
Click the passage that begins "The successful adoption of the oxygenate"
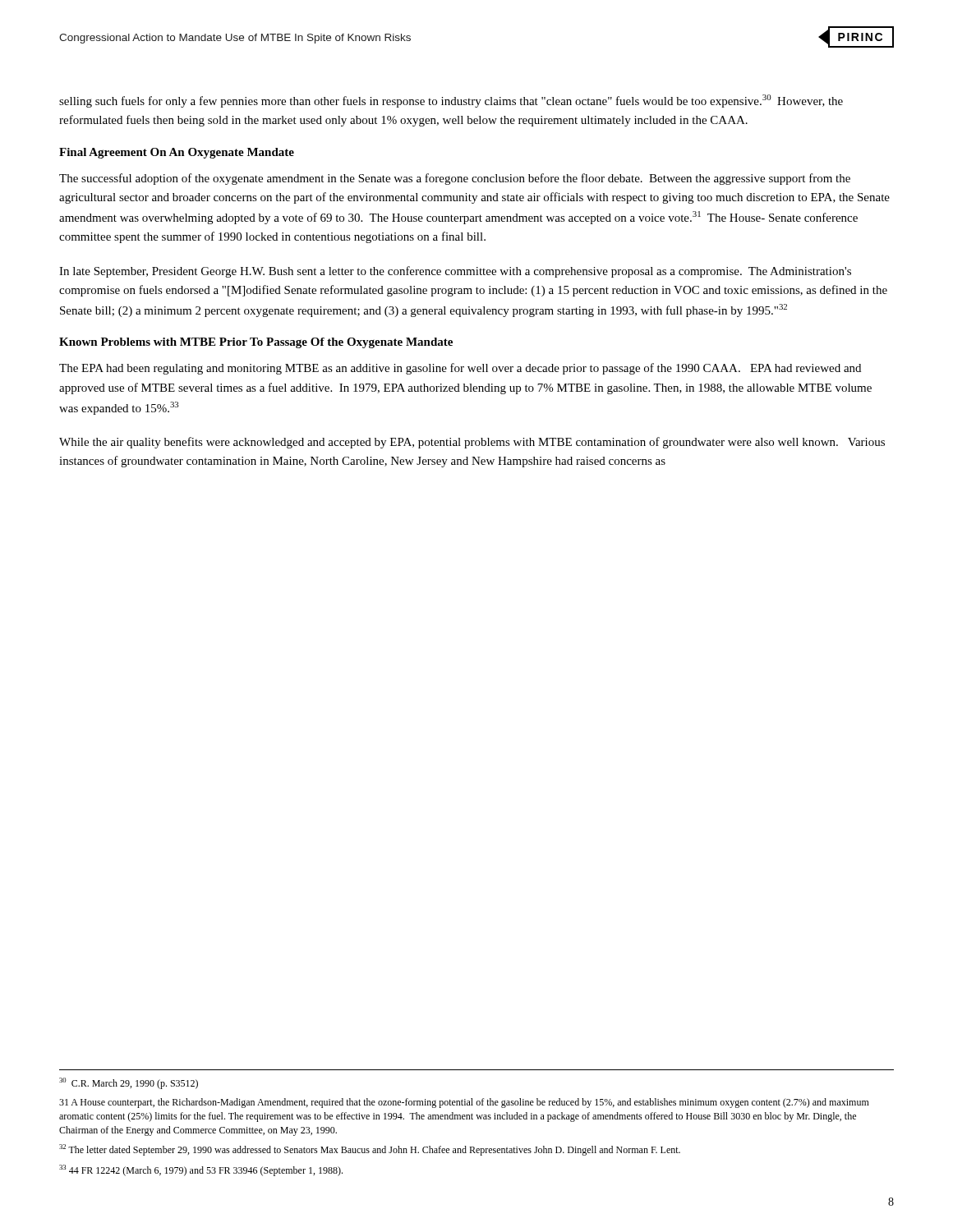pyautogui.click(x=474, y=207)
